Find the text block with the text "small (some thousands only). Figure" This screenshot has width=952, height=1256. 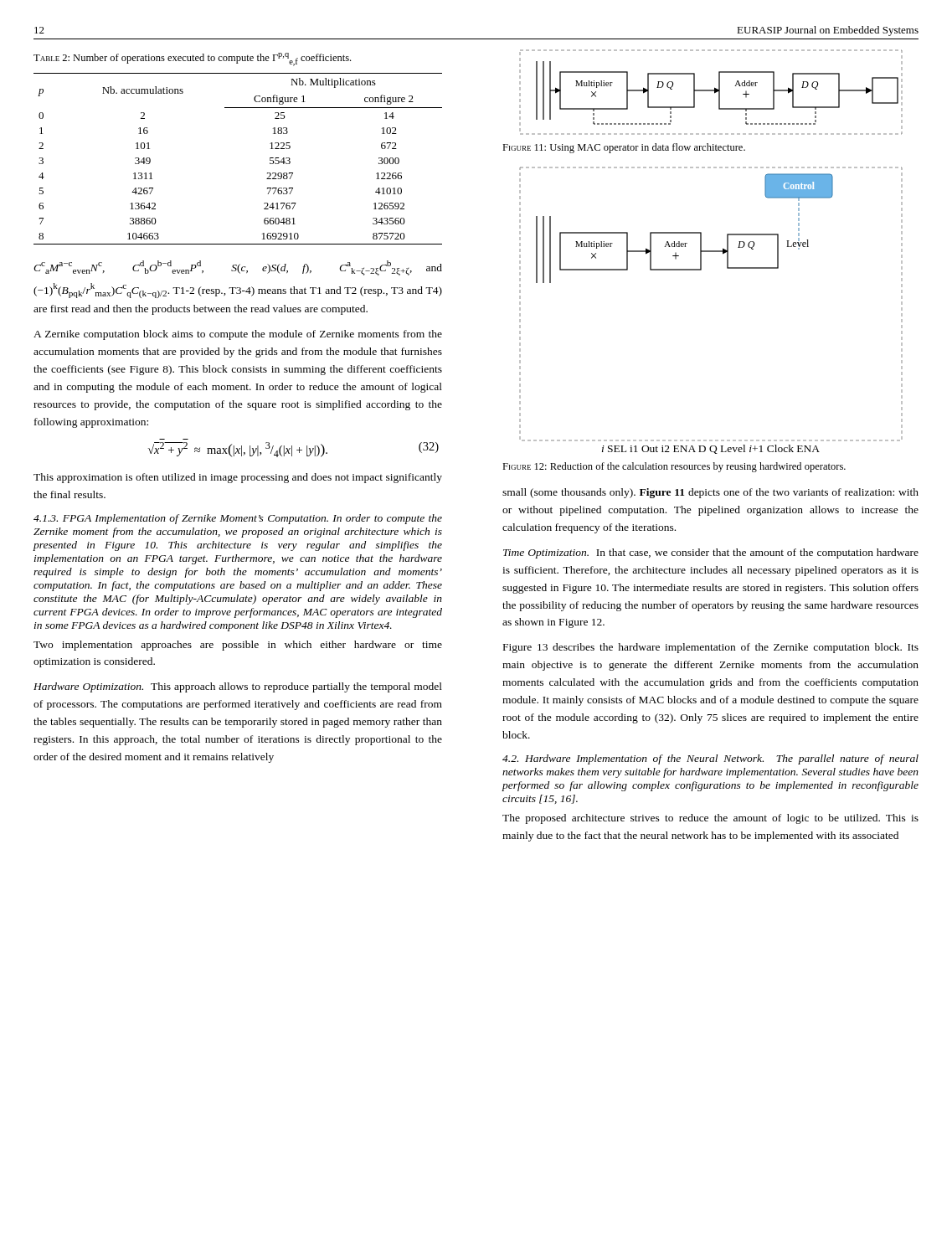click(x=710, y=509)
